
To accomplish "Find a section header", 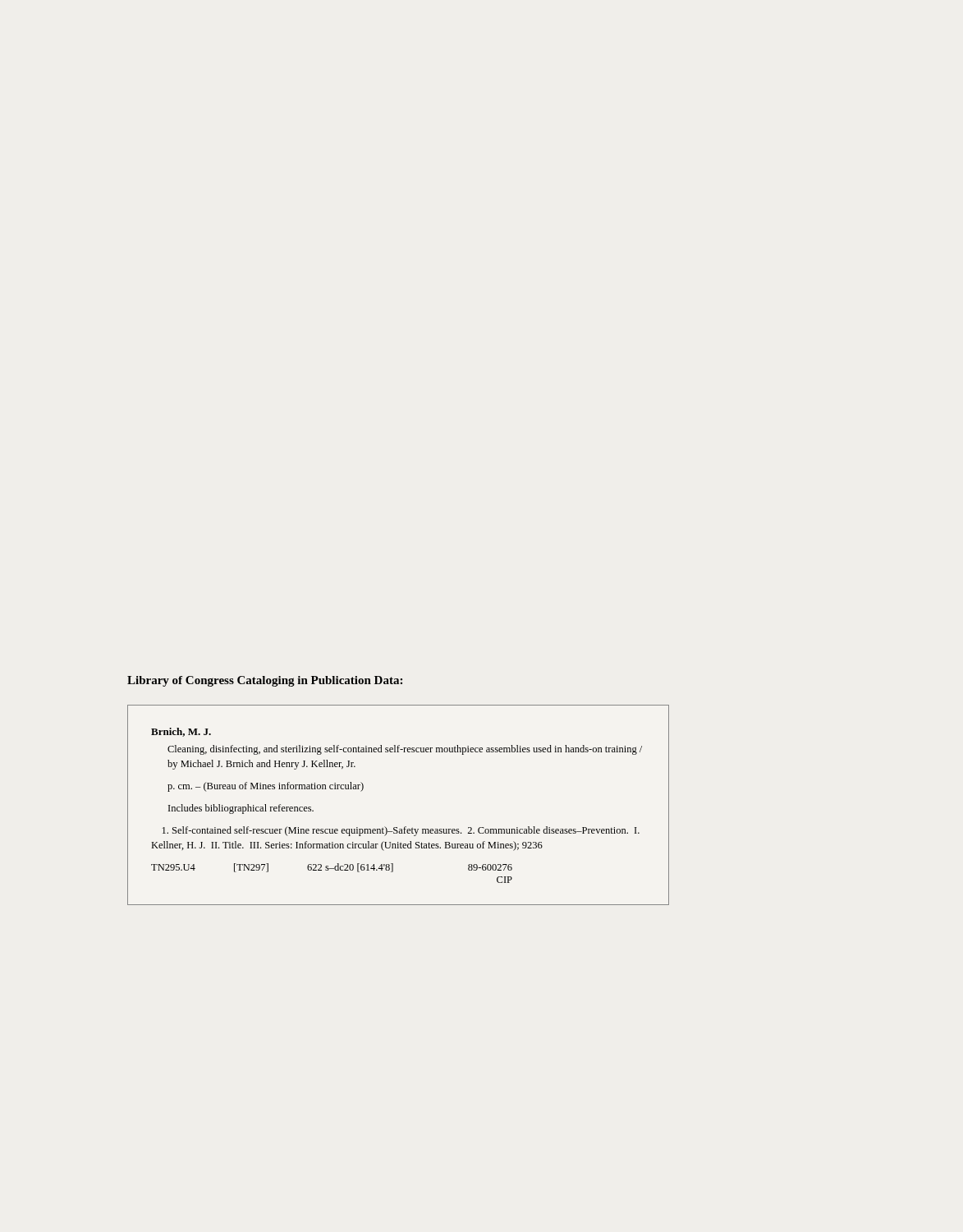I will click(x=265, y=680).
